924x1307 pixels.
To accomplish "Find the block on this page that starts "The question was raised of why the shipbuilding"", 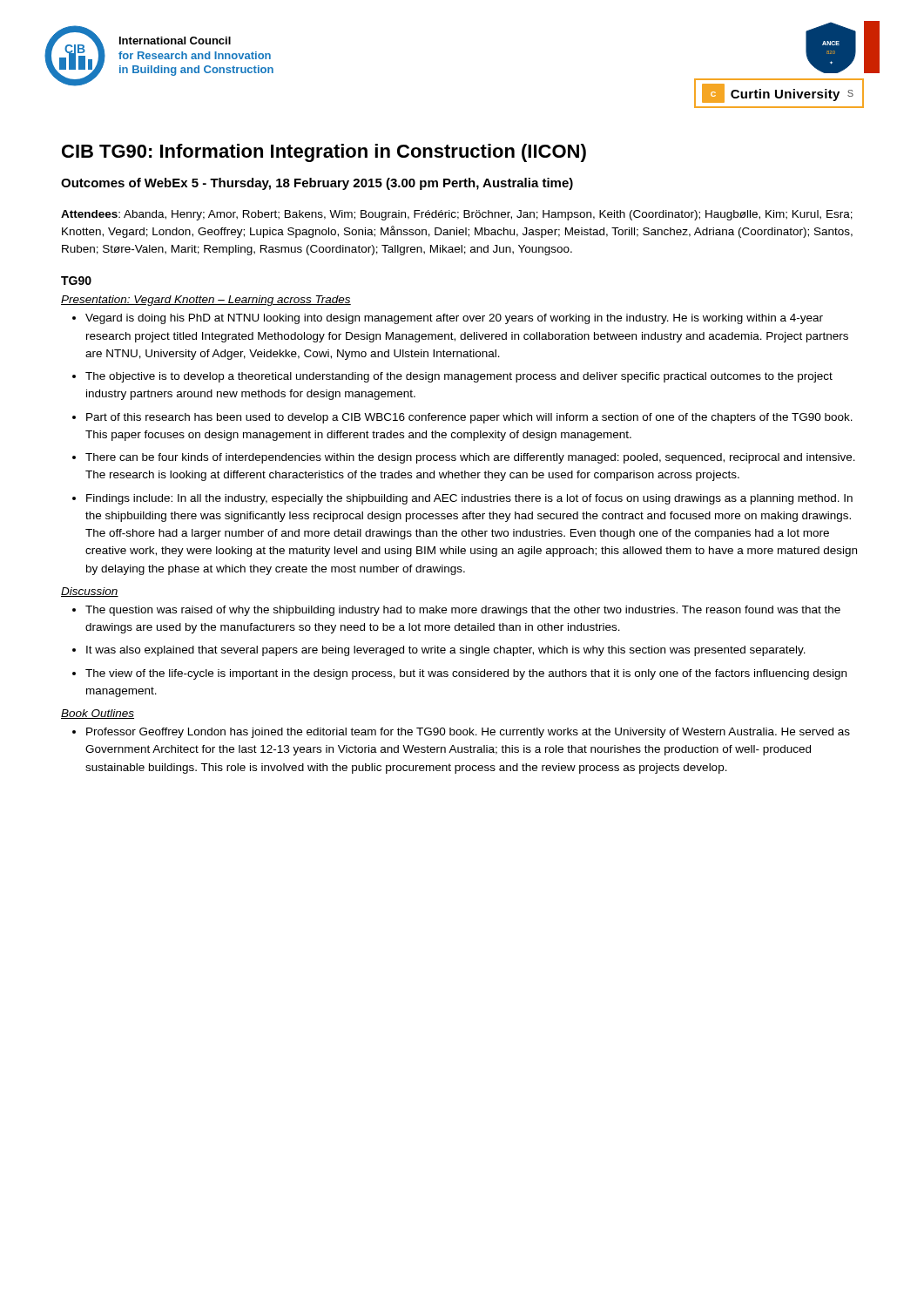I will pos(463,618).
